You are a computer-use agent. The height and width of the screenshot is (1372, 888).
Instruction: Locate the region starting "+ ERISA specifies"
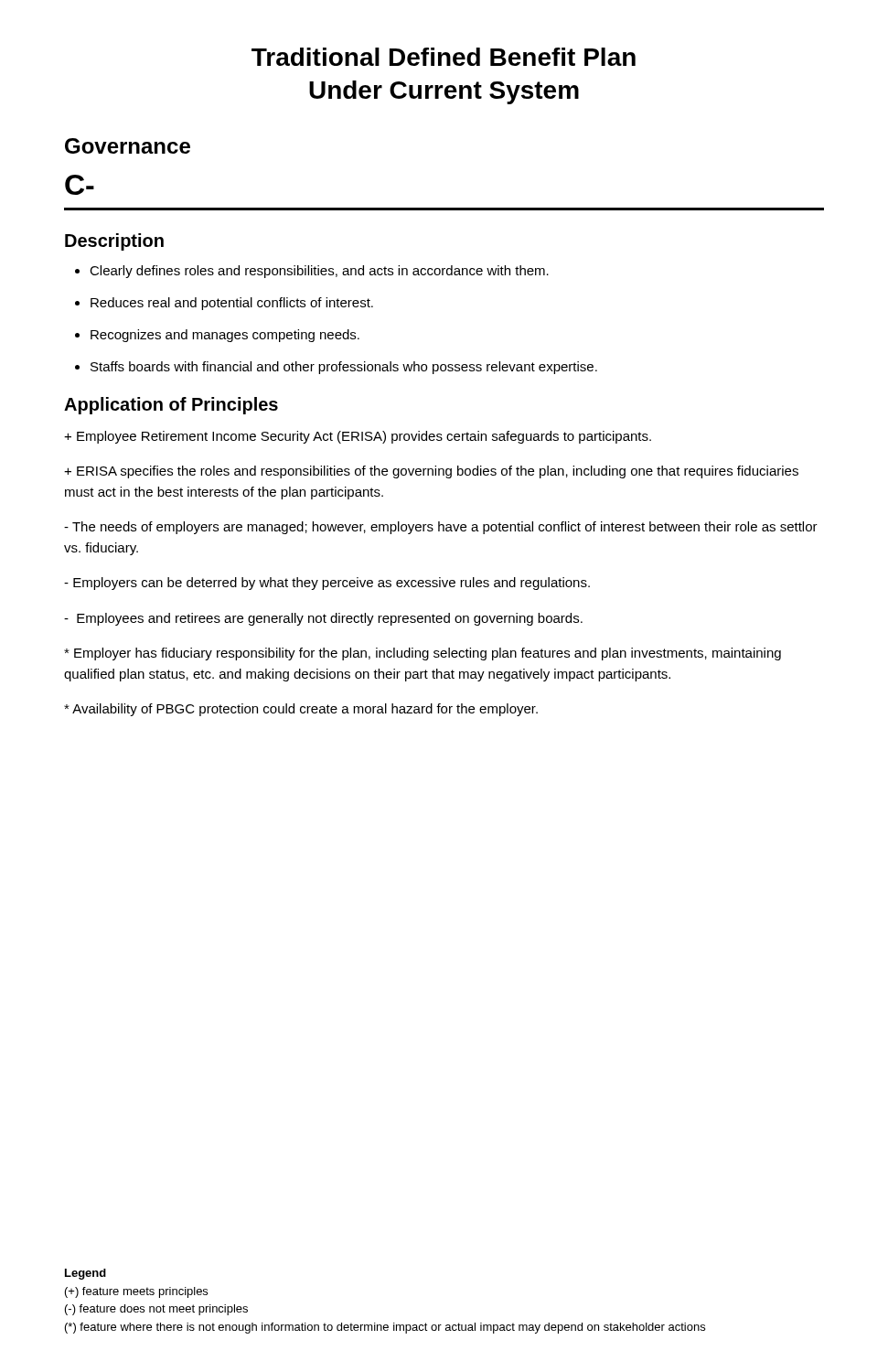[444, 482]
